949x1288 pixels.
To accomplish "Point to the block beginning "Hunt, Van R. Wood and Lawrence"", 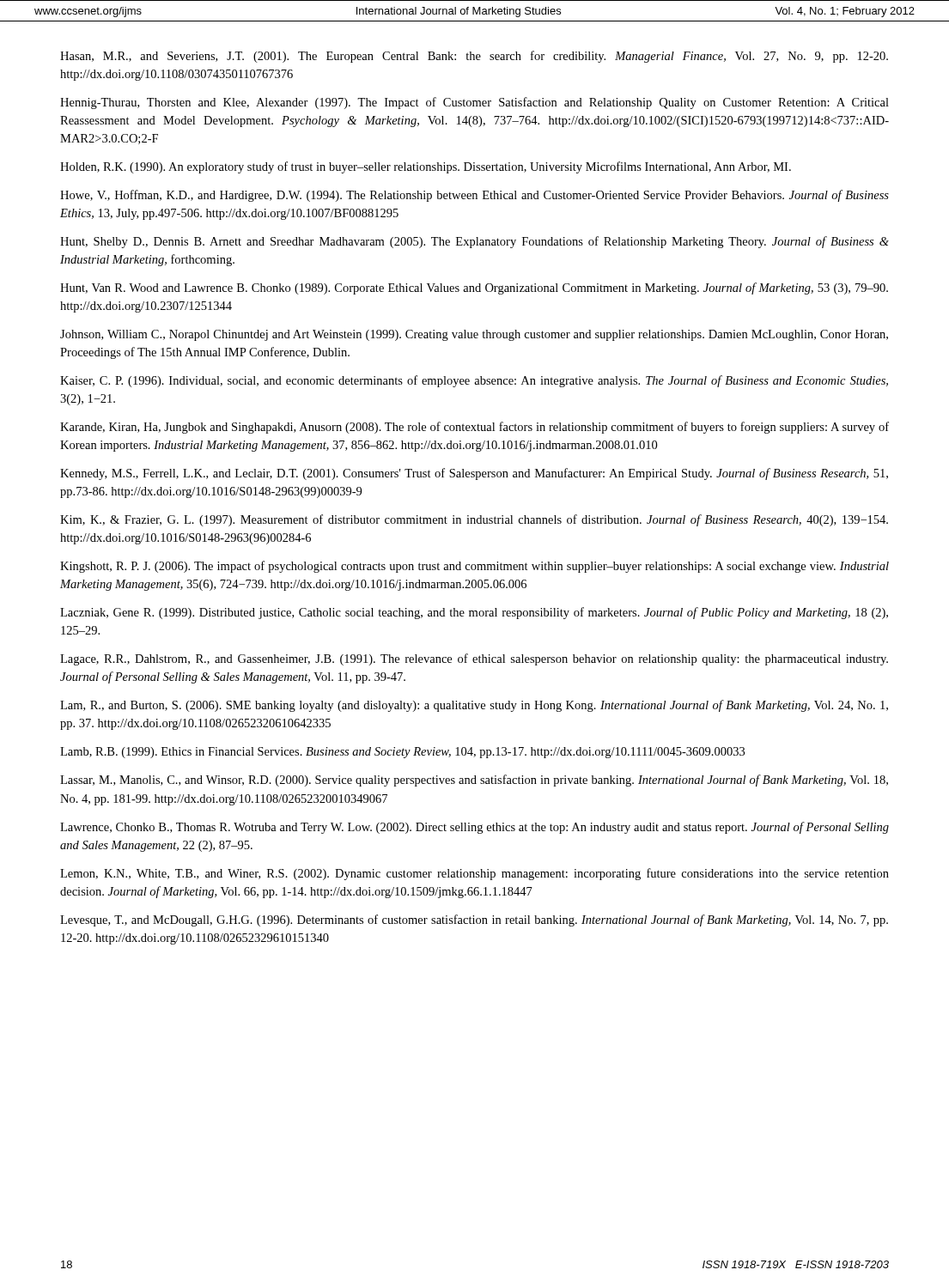I will tap(474, 297).
